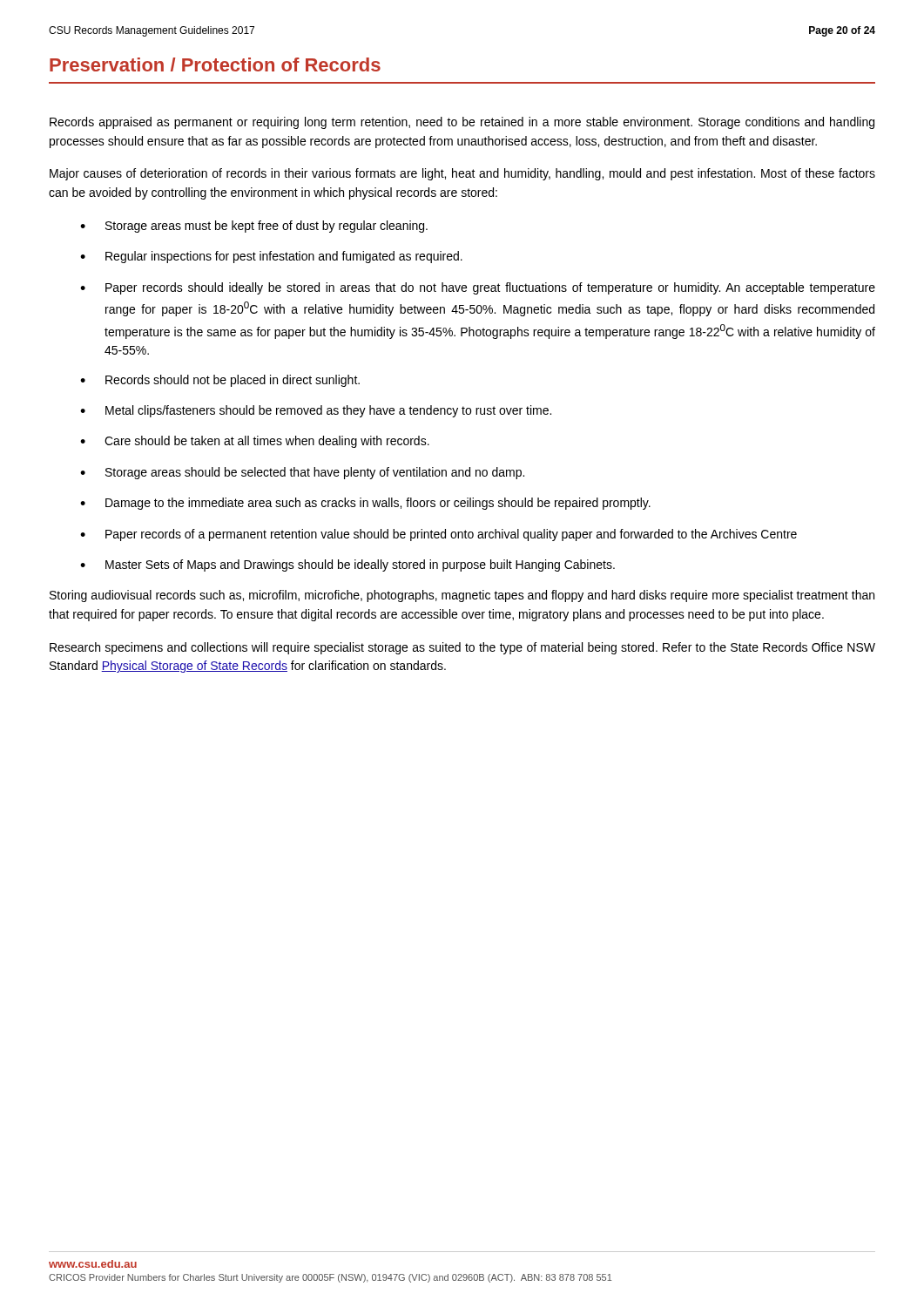Locate the passage starting "• Metal clips/fasteners should be removed"
This screenshot has width=924, height=1307.
(478, 412)
